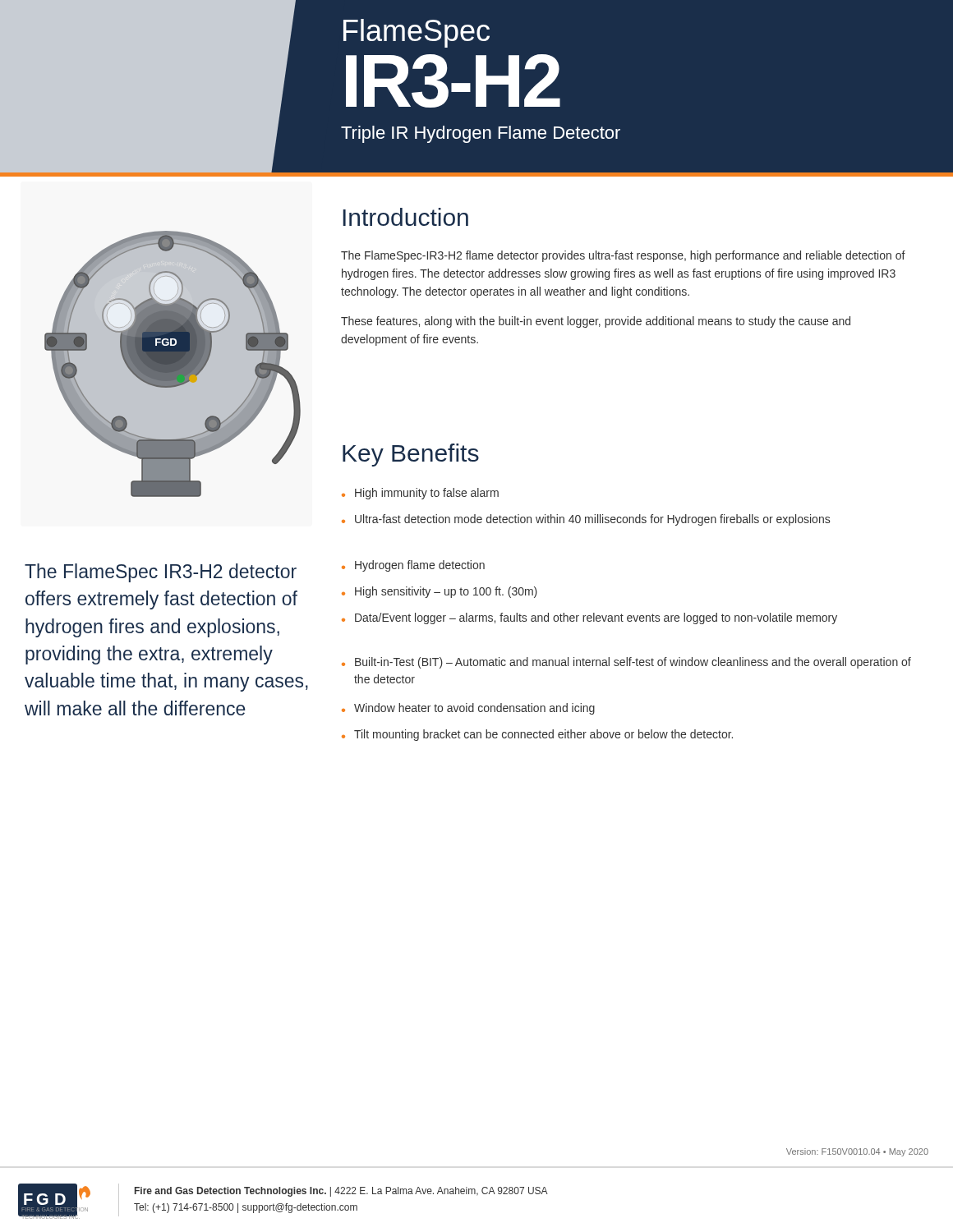Find the region starting "The FlameSpec IR3-H2 detector offers extremely fast detection"
Viewport: 953px width, 1232px height.
tap(170, 641)
